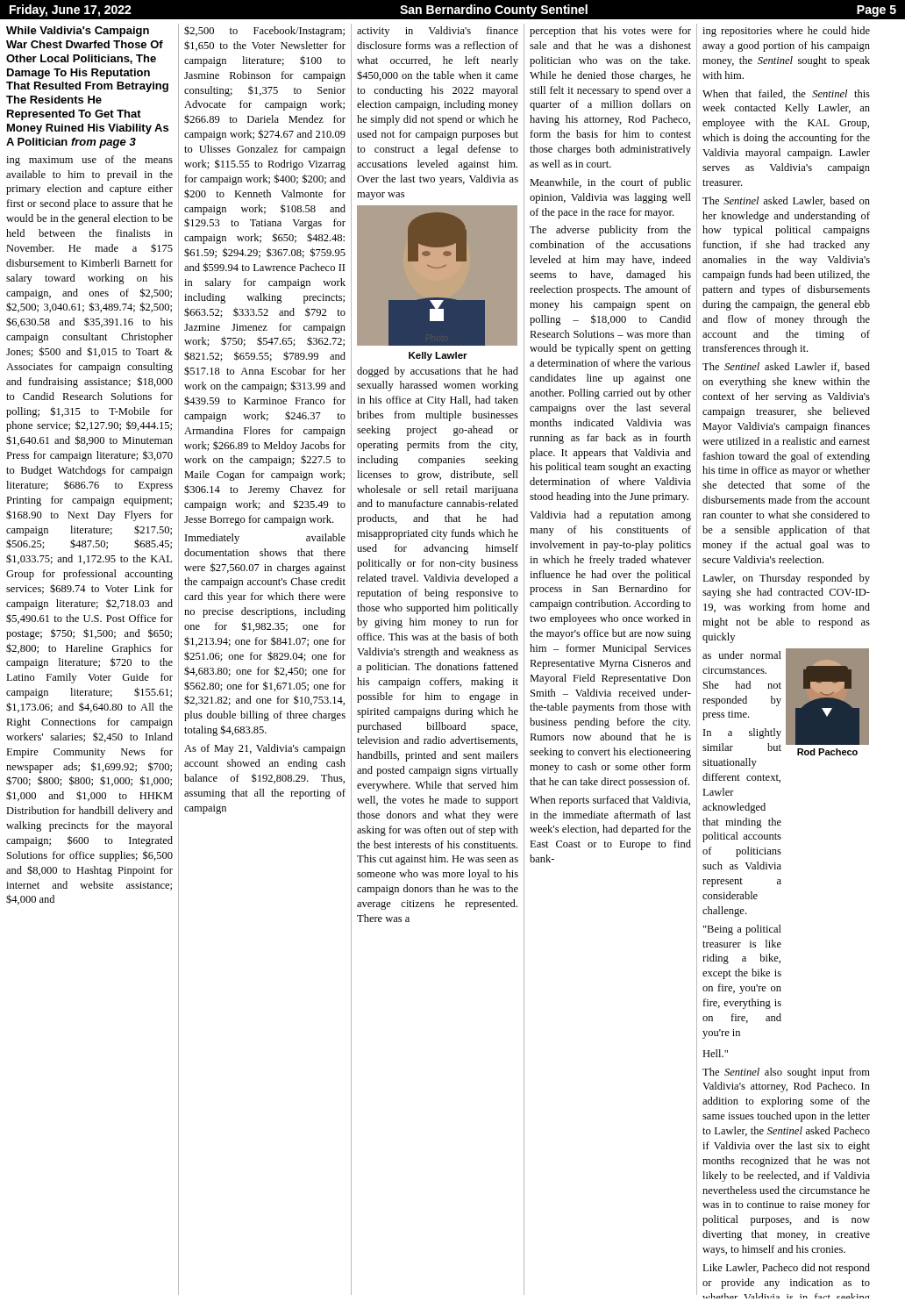Click where it says "Kelly Lawler"

click(438, 355)
